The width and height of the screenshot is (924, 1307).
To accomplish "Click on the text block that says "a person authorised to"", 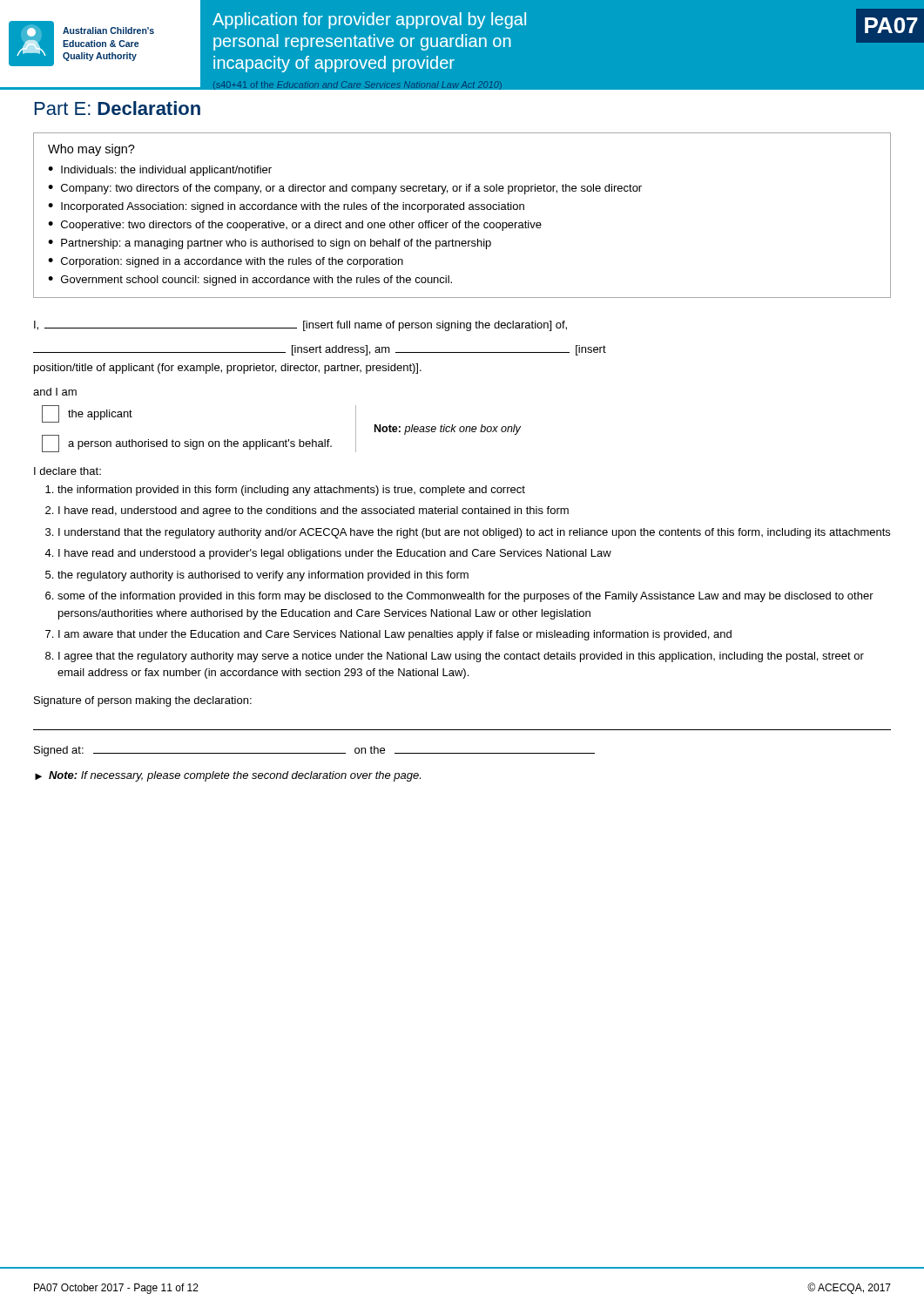I will 187,443.
